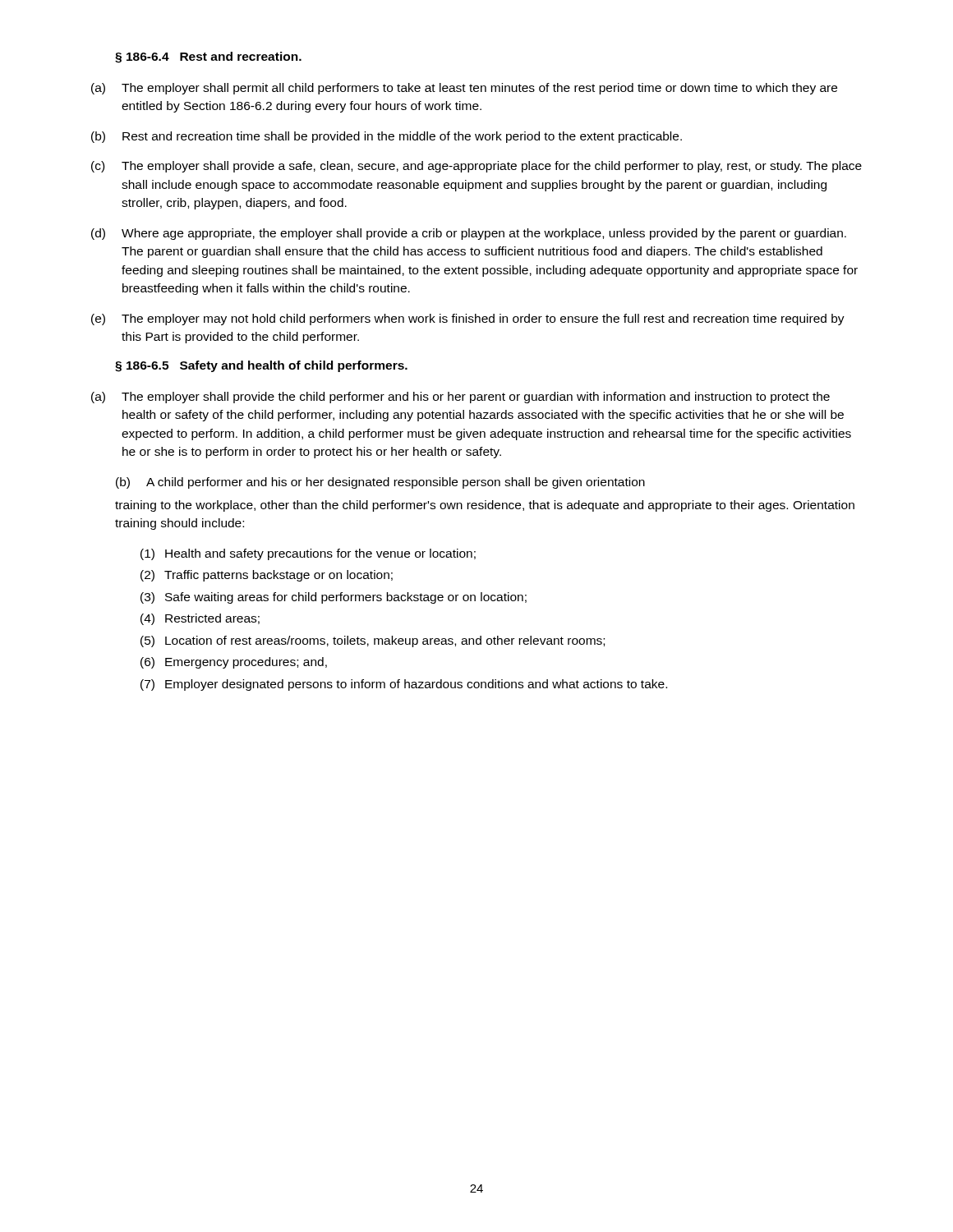Locate the element starting "(d) Where age appropriate, the employer shall"
Viewport: 953px width, 1232px height.
(x=476, y=261)
